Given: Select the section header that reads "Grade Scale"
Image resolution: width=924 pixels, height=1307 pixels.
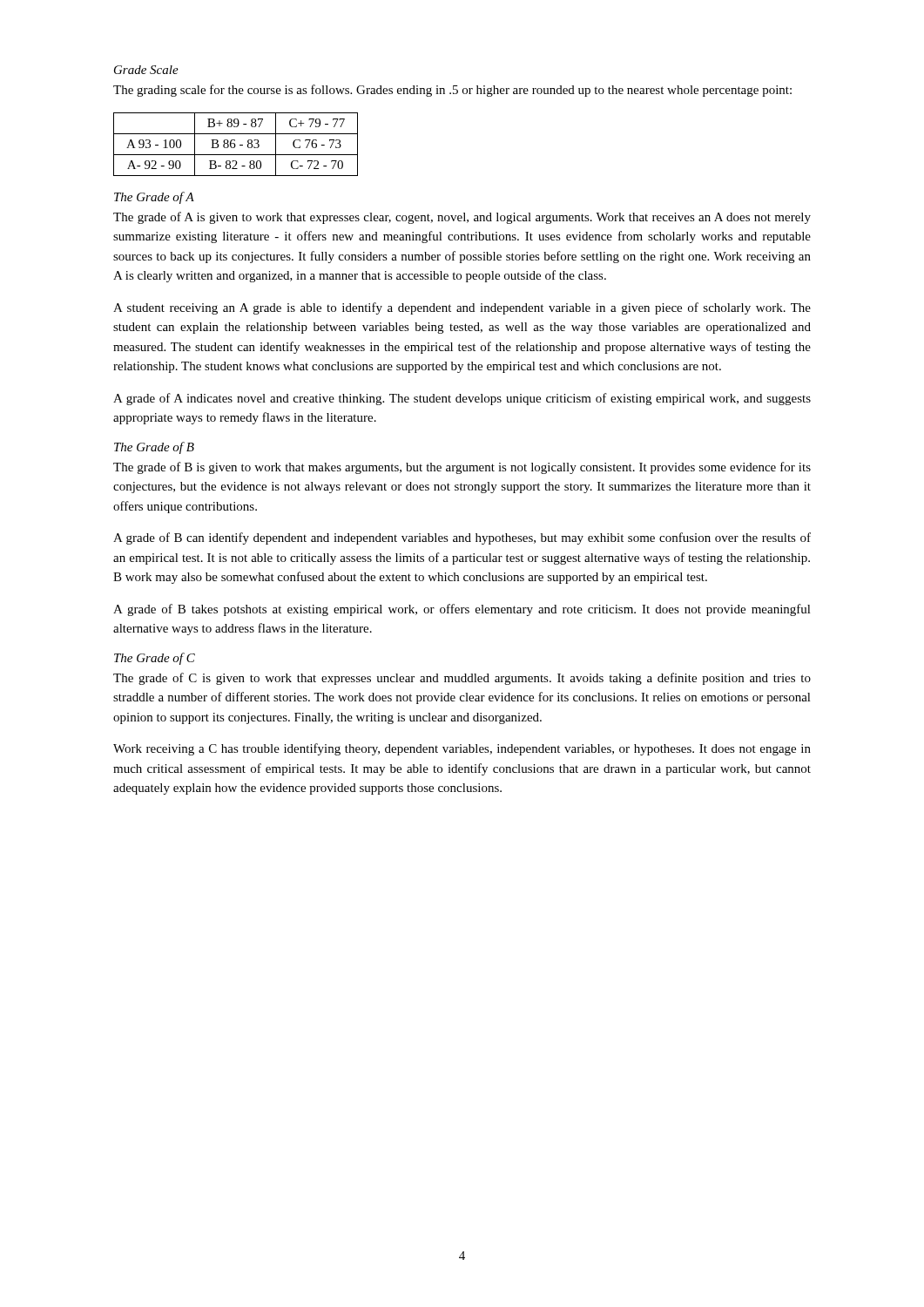Looking at the screenshot, I should (x=146, y=70).
